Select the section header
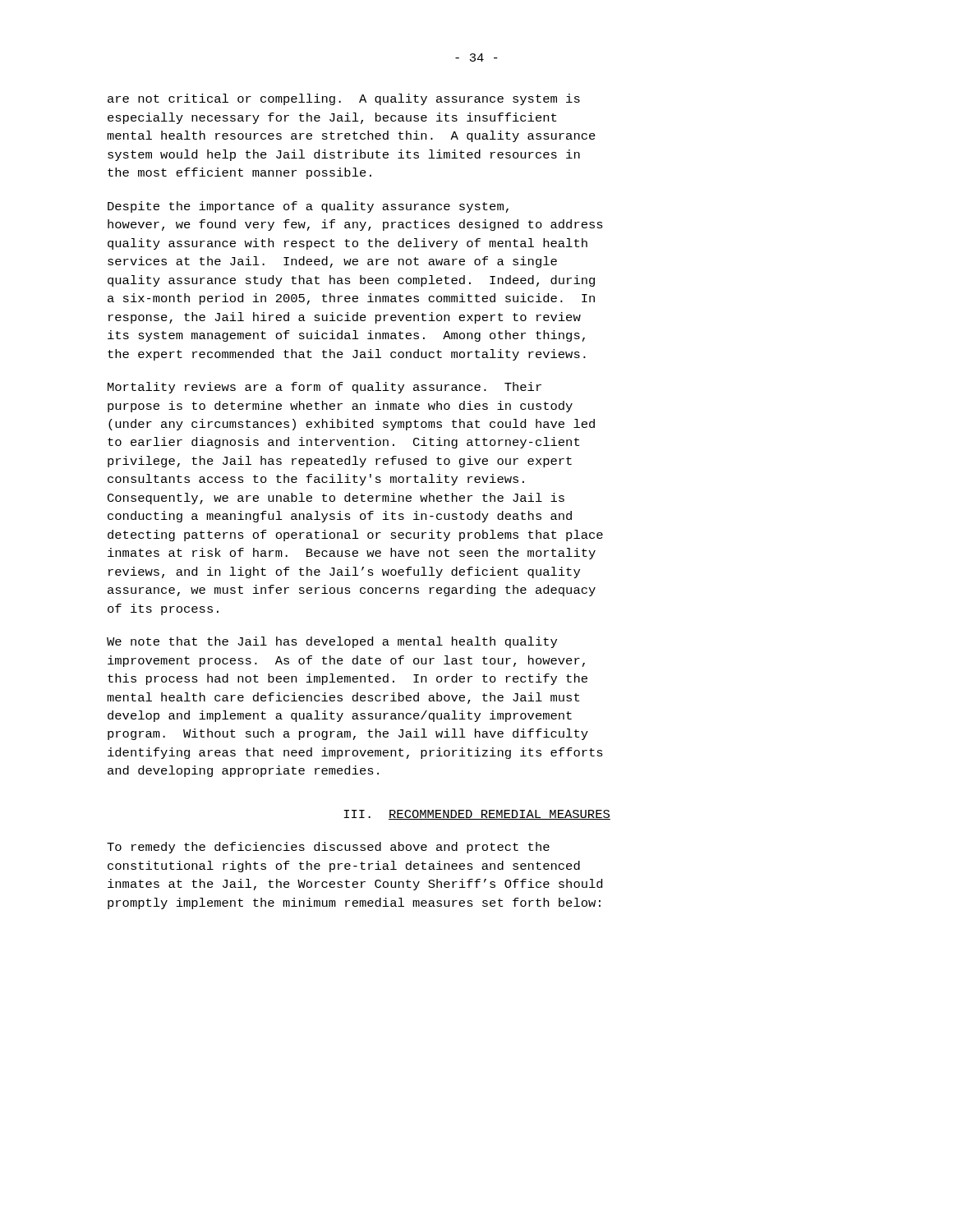953x1232 pixels. pos(476,815)
